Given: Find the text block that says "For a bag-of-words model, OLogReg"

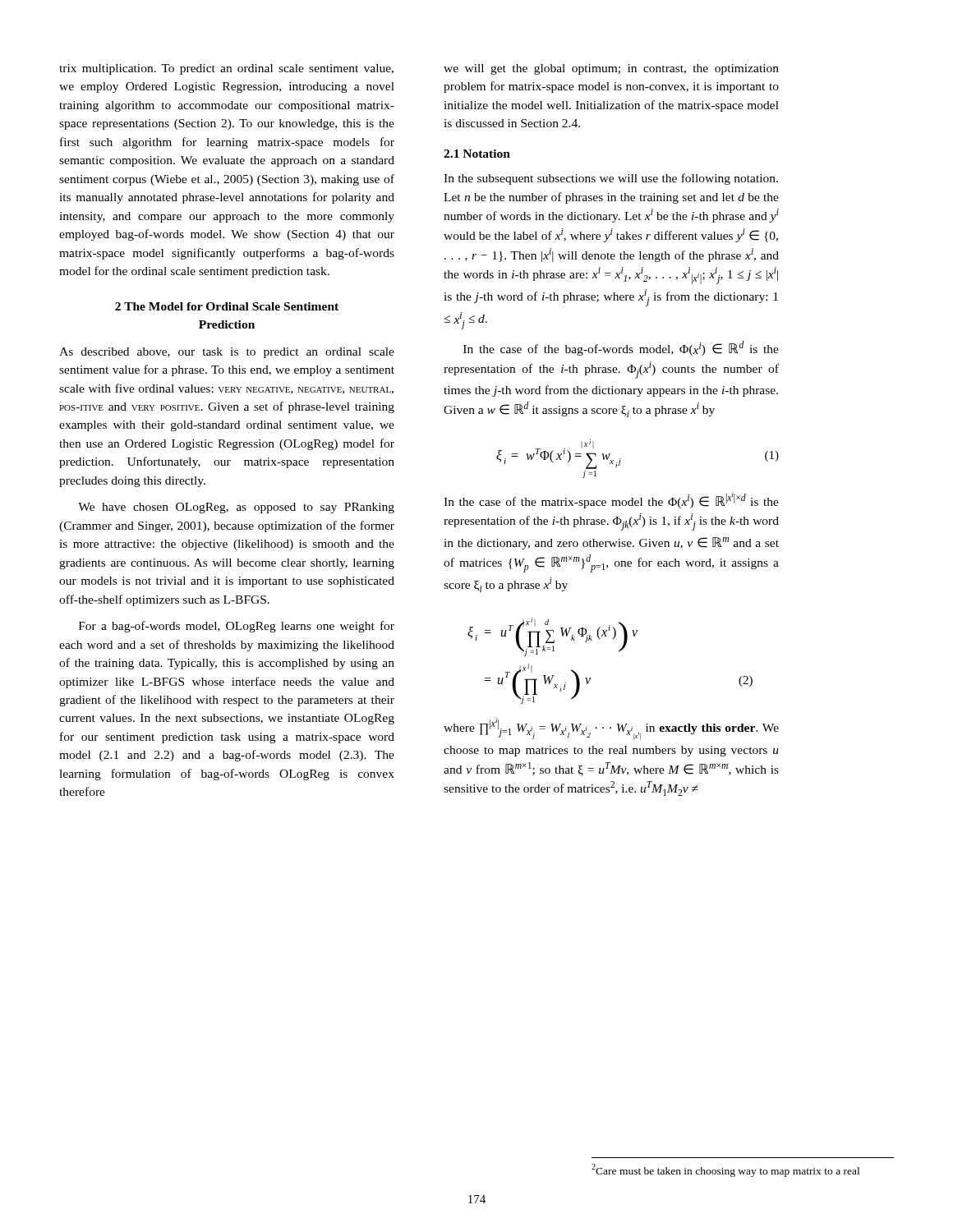Looking at the screenshot, I should [x=227, y=709].
